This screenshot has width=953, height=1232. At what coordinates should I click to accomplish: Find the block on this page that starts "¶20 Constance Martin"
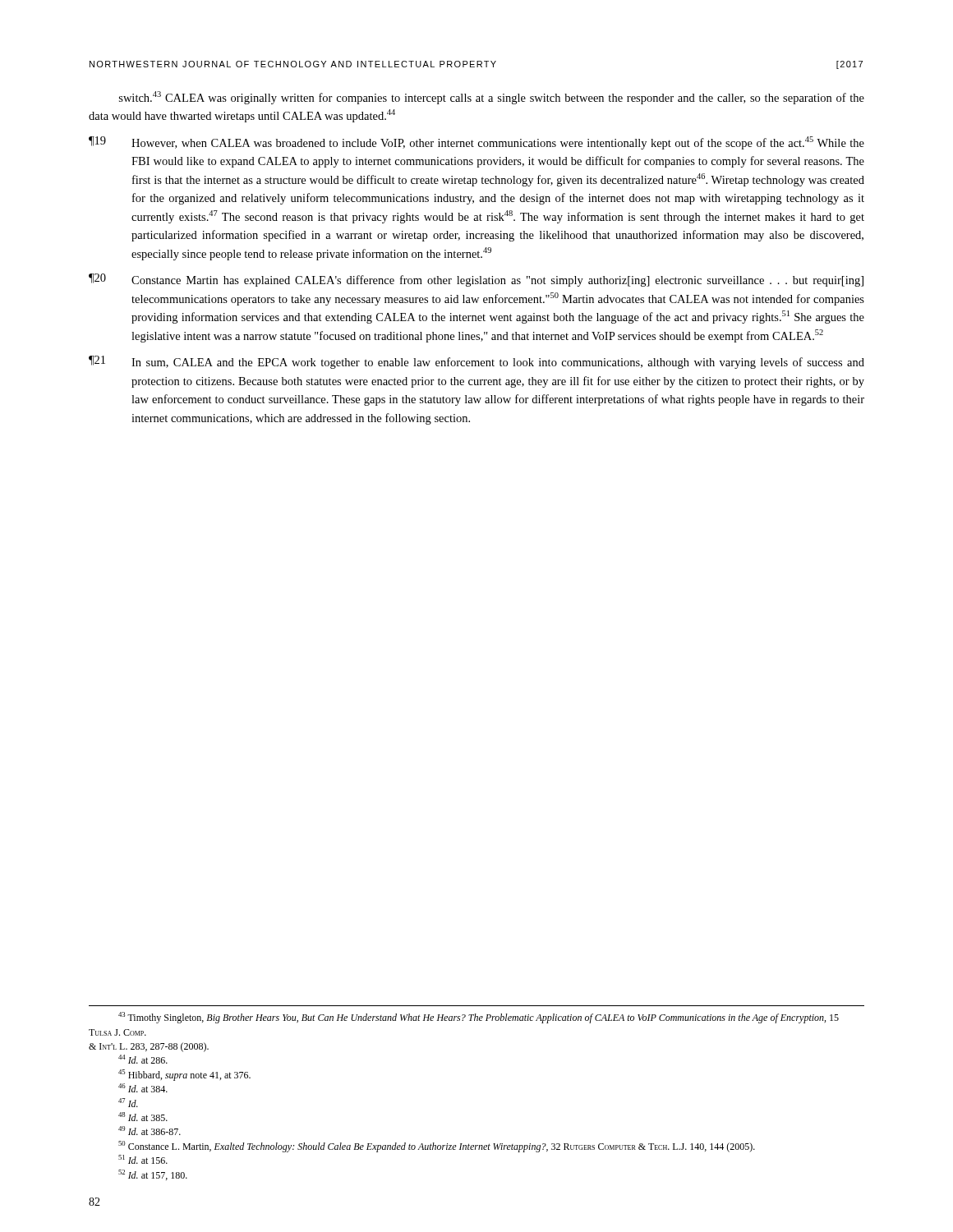pyautogui.click(x=476, y=308)
